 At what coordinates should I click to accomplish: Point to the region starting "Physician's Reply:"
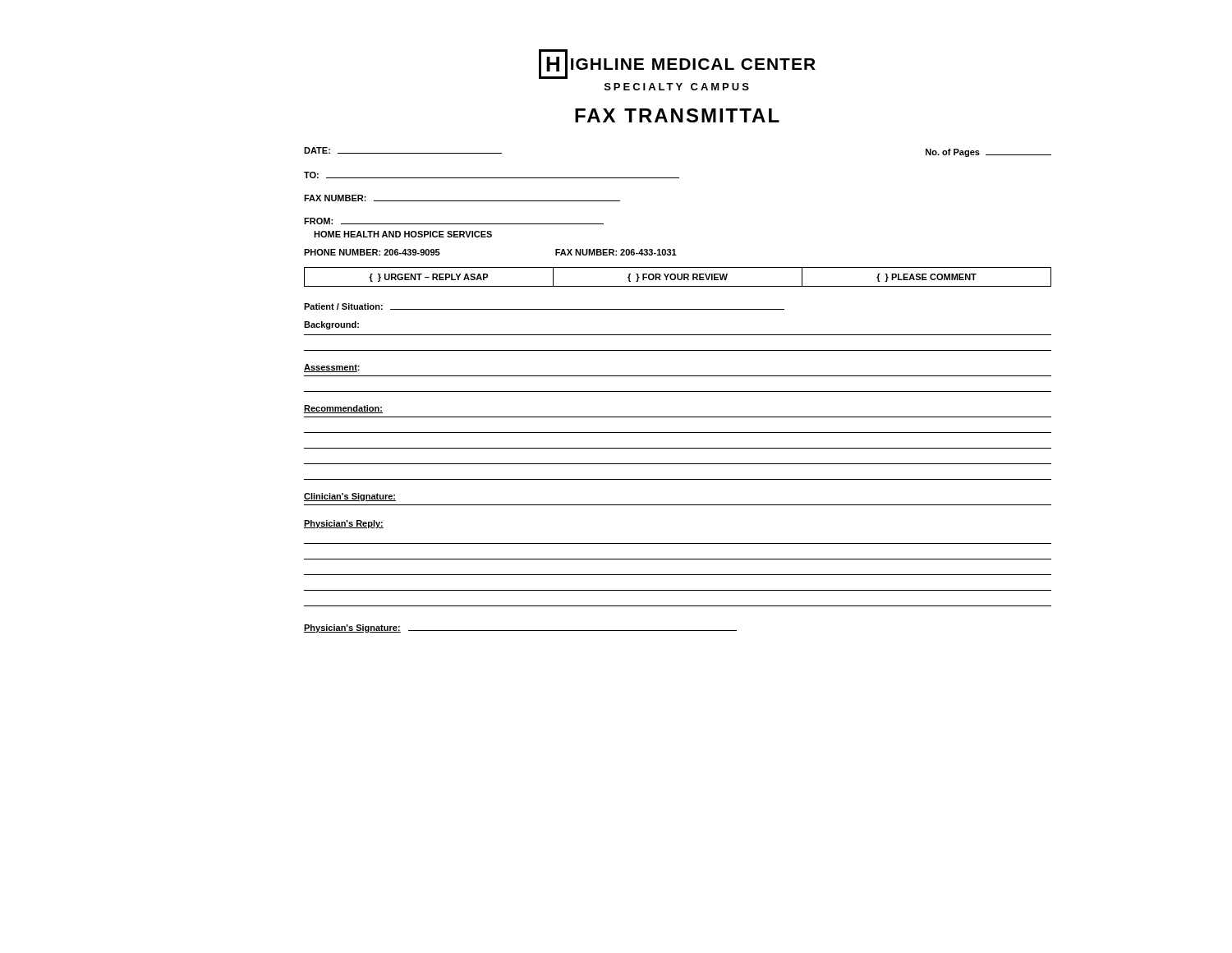click(x=344, y=523)
